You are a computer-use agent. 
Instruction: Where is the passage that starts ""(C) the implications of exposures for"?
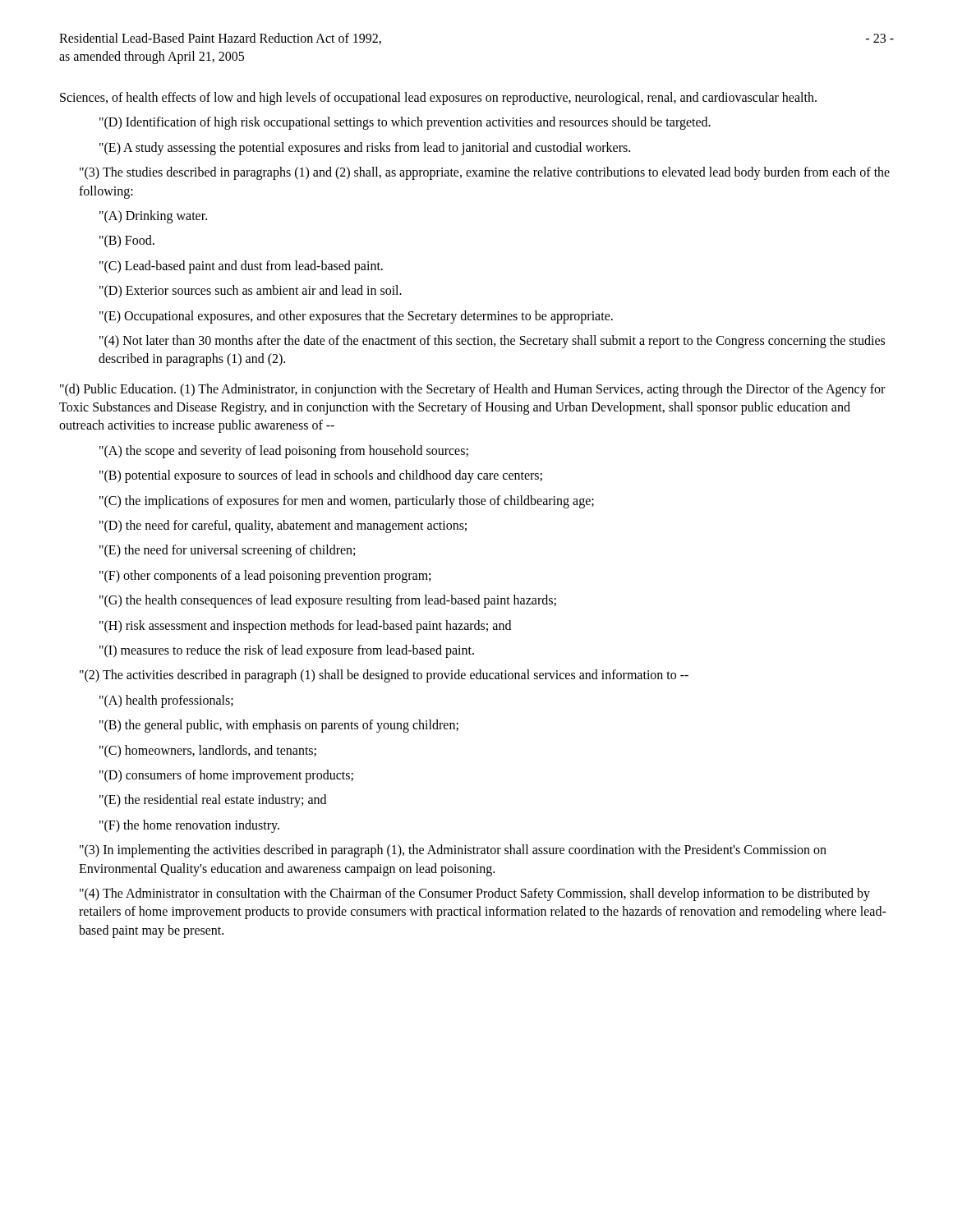click(496, 501)
